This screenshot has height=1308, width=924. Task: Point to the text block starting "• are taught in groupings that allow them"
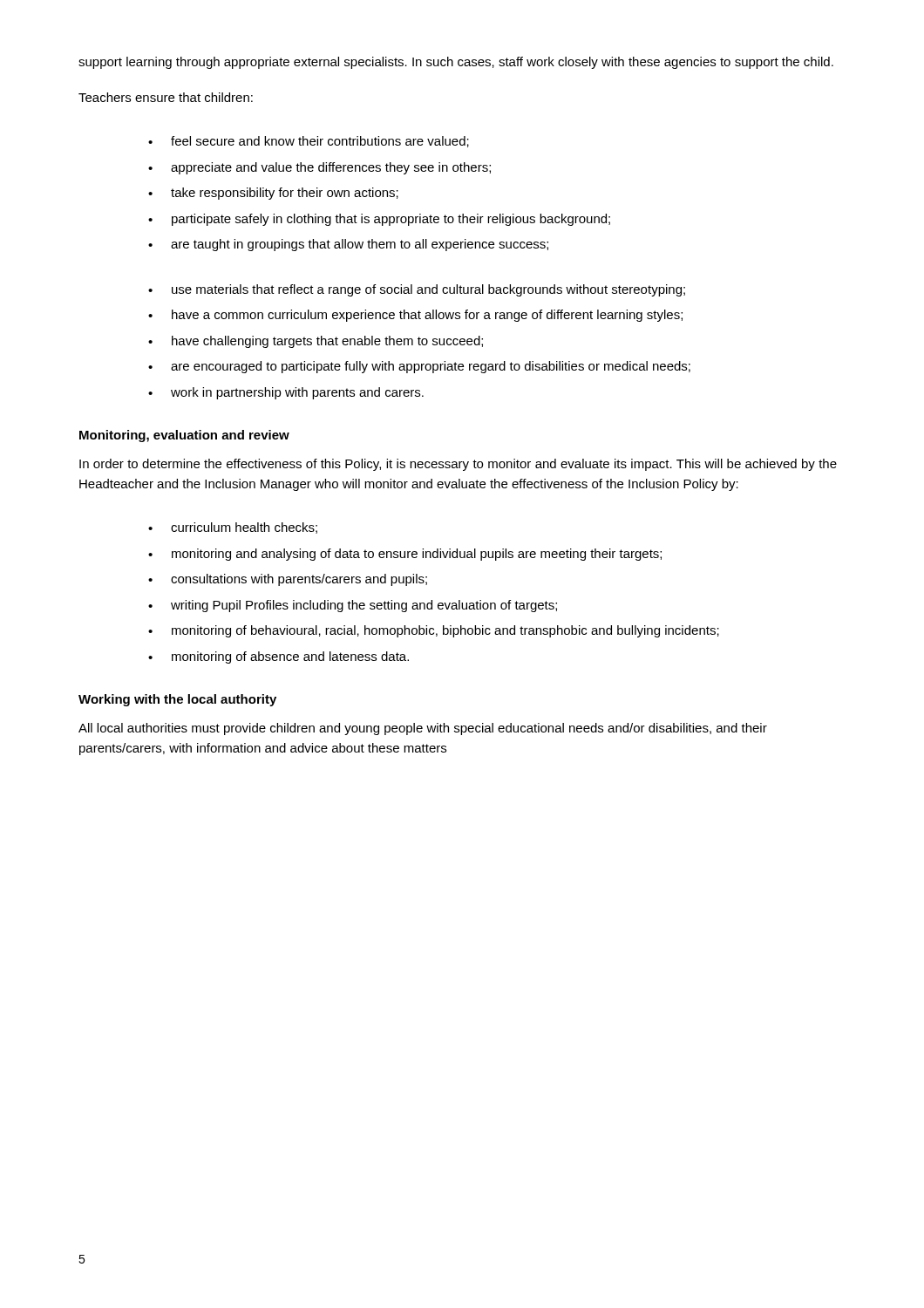pyautogui.click(x=349, y=245)
